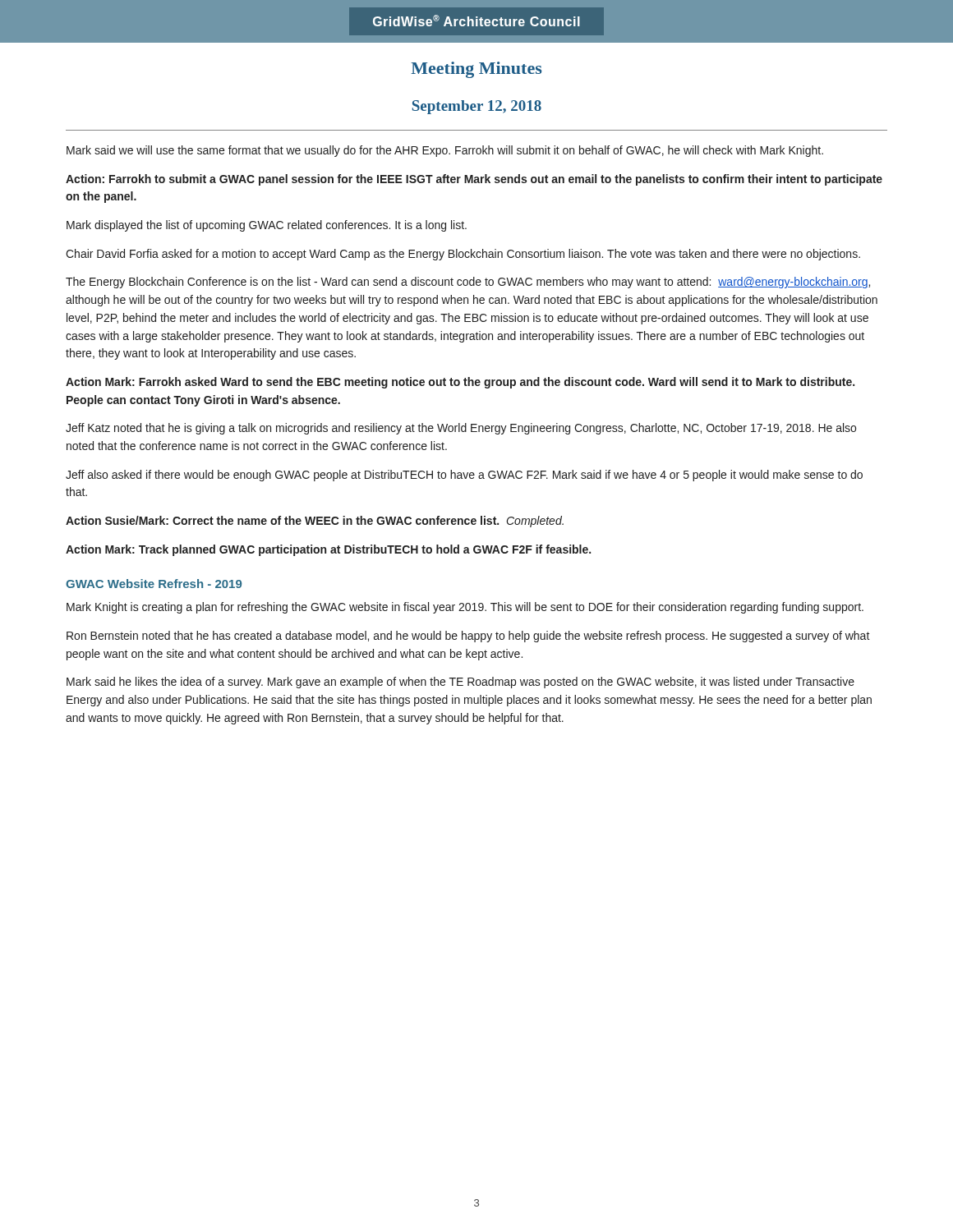Navigate to the text block starting "The Energy Blockchain Conference is on the"

tap(472, 318)
